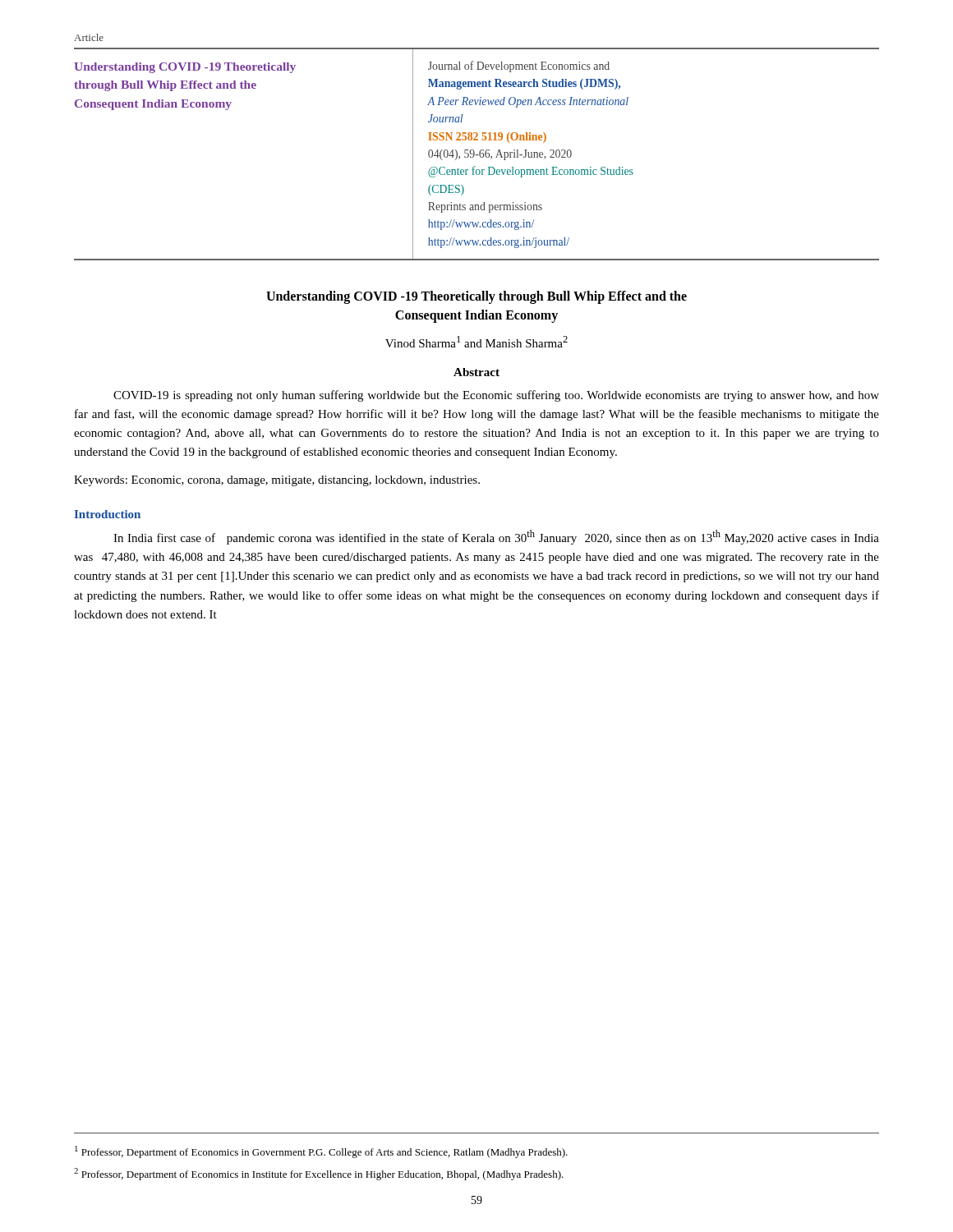The image size is (953, 1232).
Task: Select the table
Action: (x=476, y=154)
